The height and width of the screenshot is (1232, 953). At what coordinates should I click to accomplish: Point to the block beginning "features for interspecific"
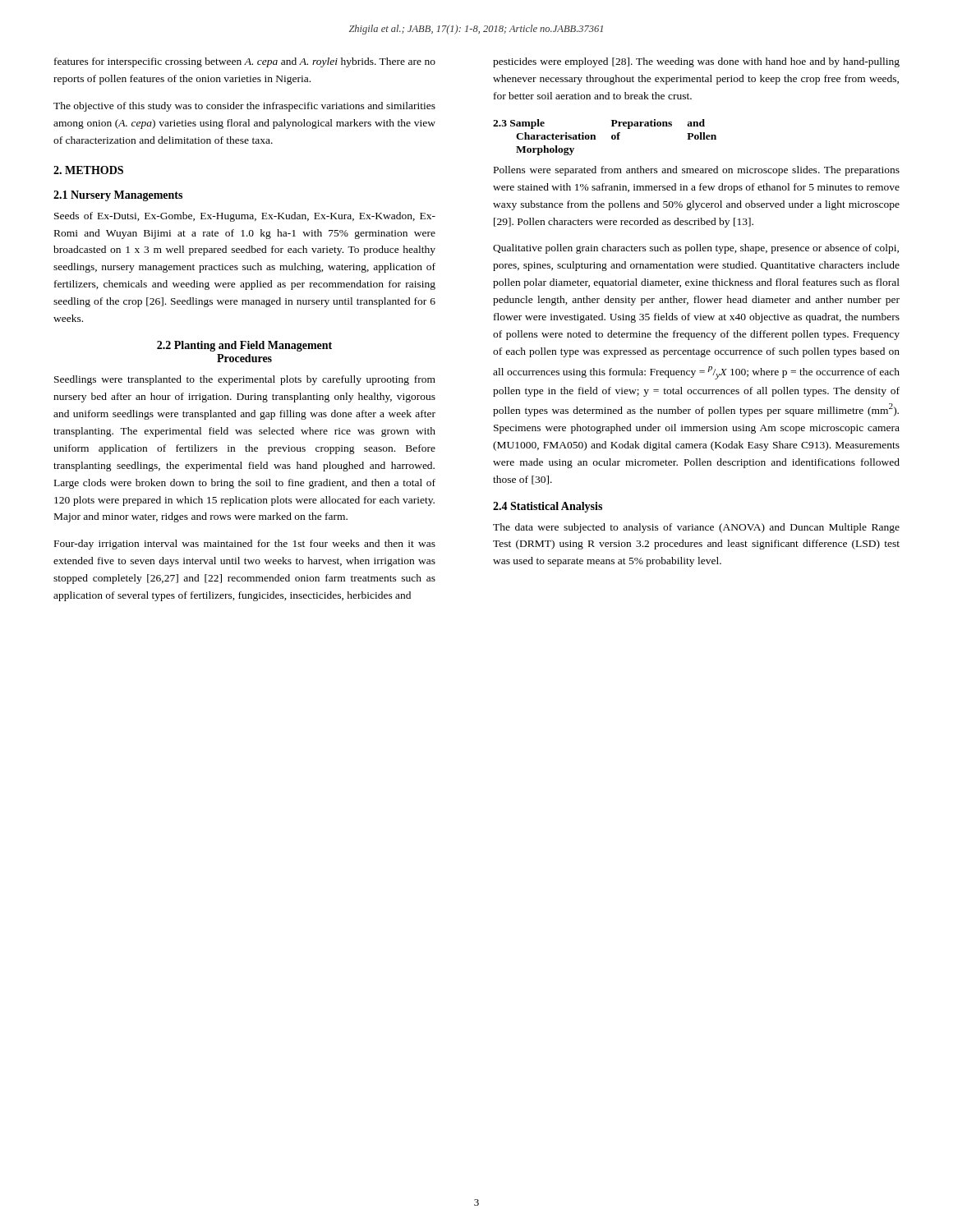click(244, 71)
